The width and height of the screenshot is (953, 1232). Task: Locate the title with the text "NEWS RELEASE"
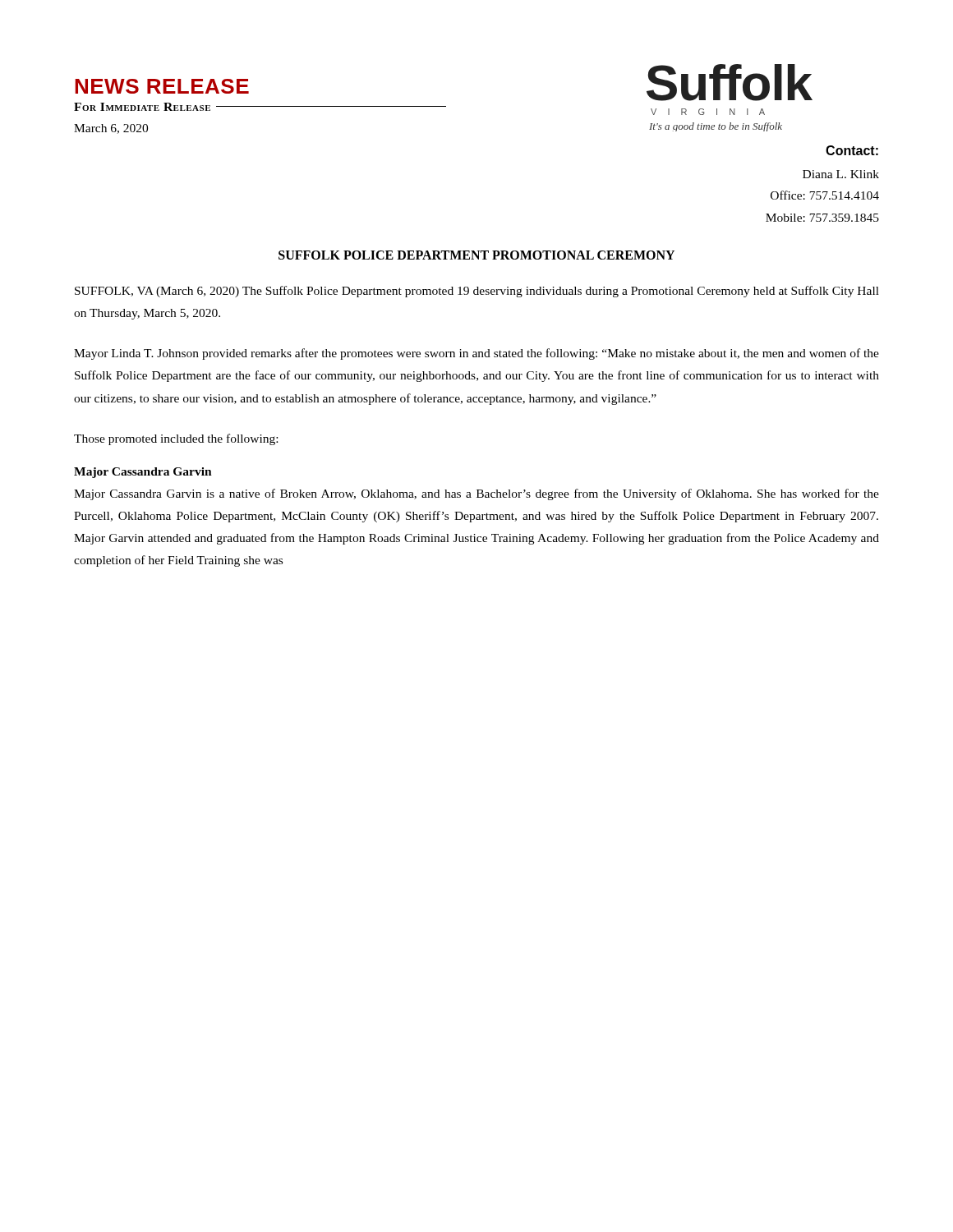click(x=162, y=86)
